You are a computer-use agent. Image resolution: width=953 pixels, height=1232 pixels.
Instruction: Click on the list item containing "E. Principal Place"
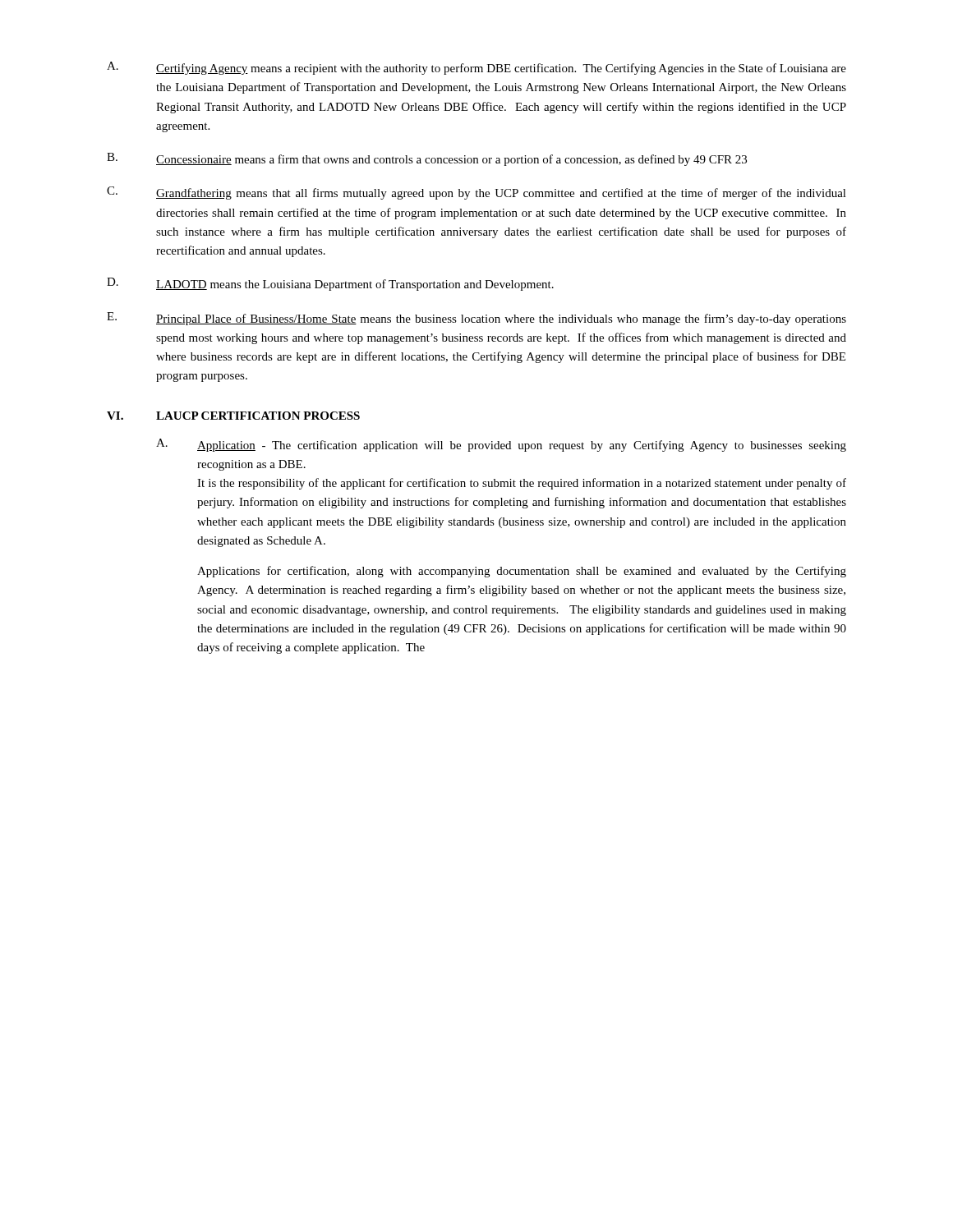(x=476, y=347)
